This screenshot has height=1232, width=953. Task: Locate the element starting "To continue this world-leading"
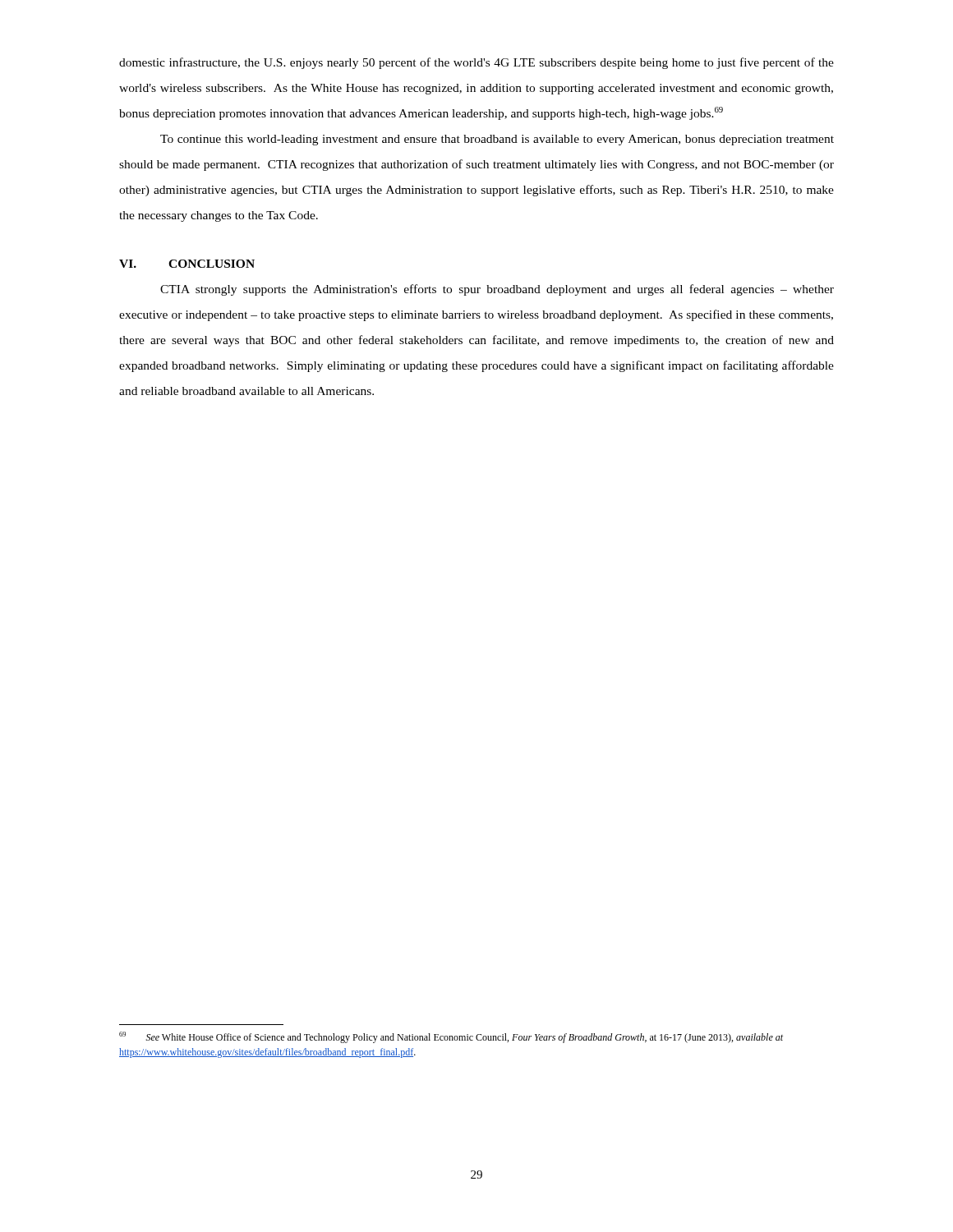pos(476,177)
